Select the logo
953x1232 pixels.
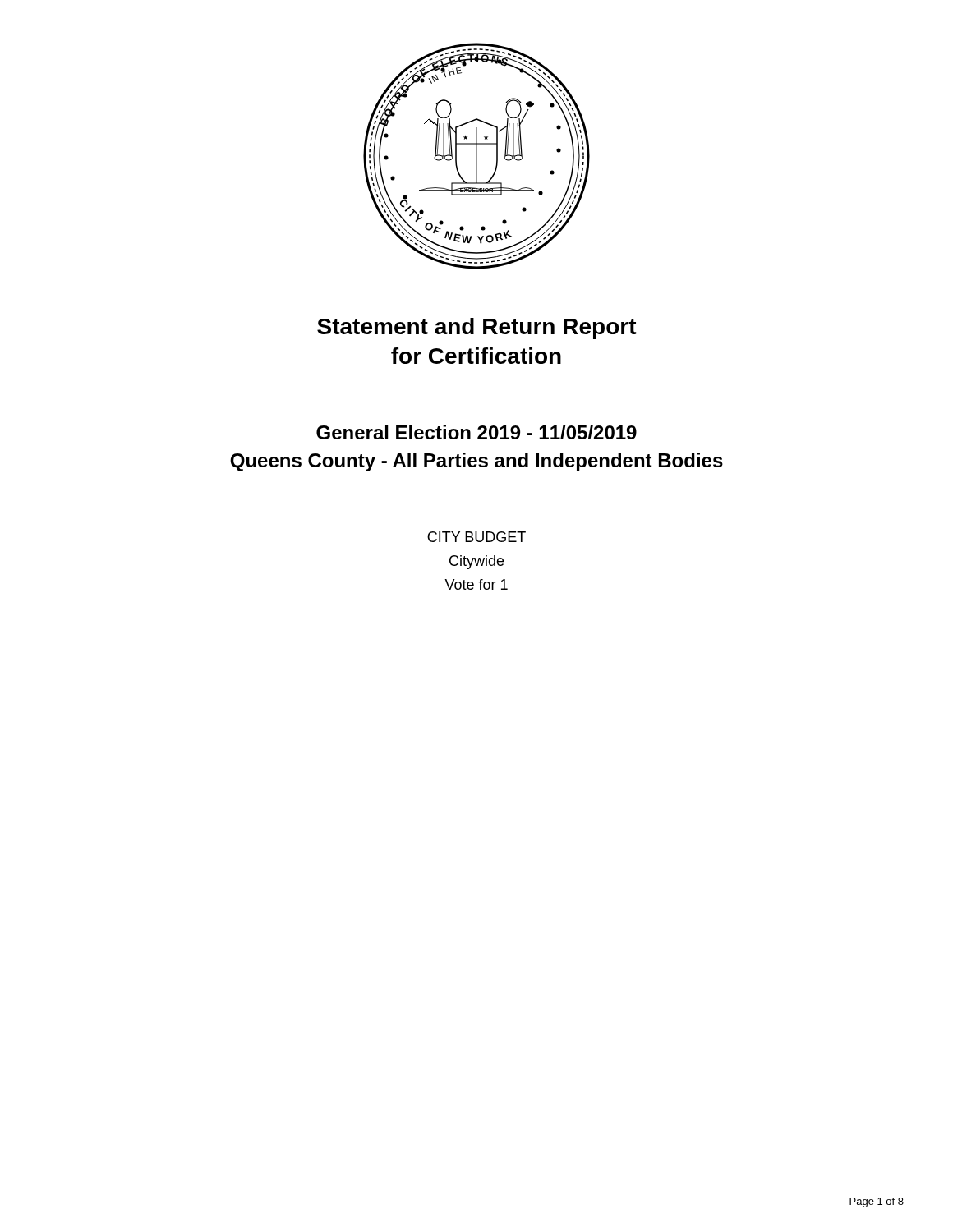(476, 158)
